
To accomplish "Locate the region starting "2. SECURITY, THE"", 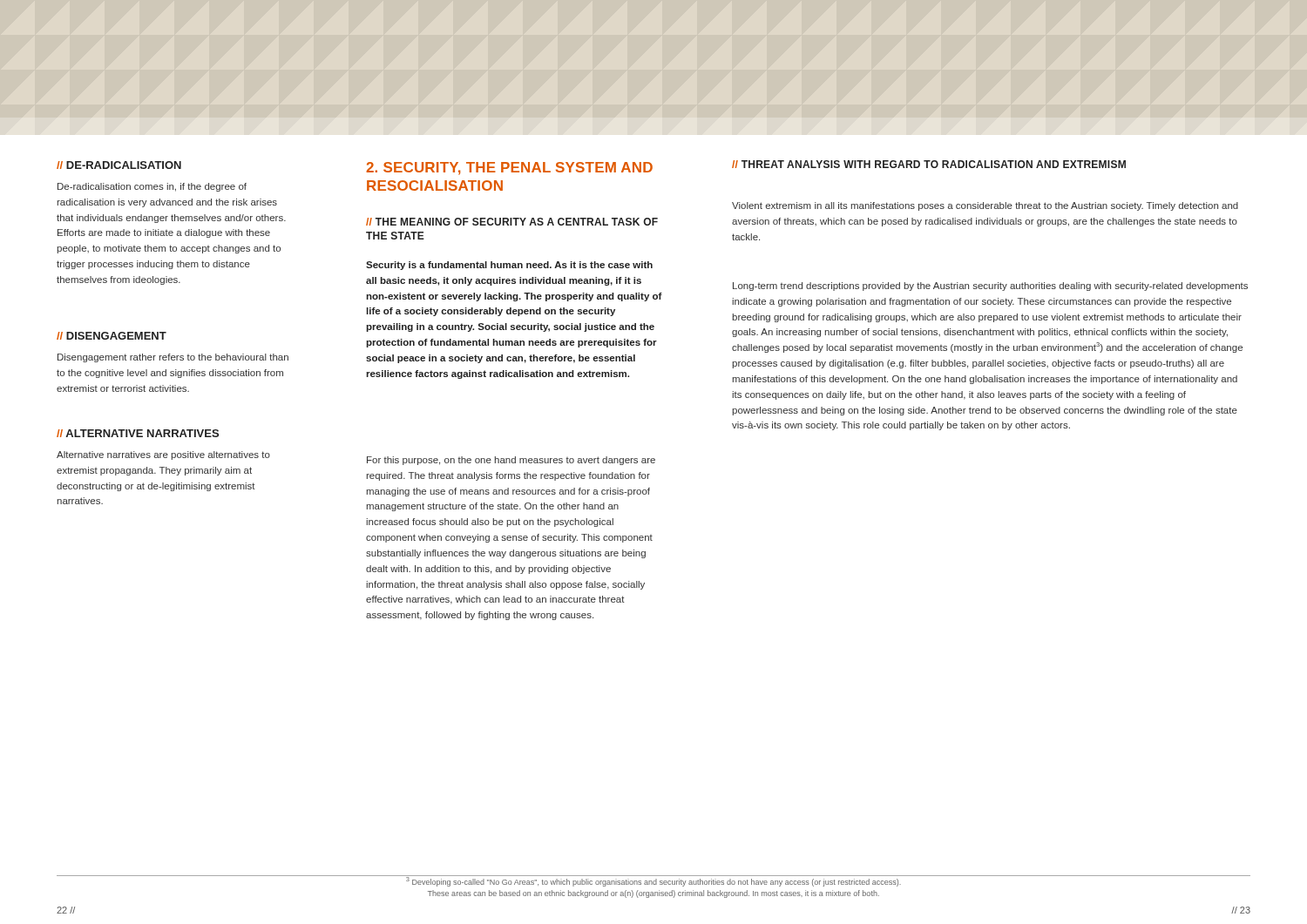I will (510, 177).
